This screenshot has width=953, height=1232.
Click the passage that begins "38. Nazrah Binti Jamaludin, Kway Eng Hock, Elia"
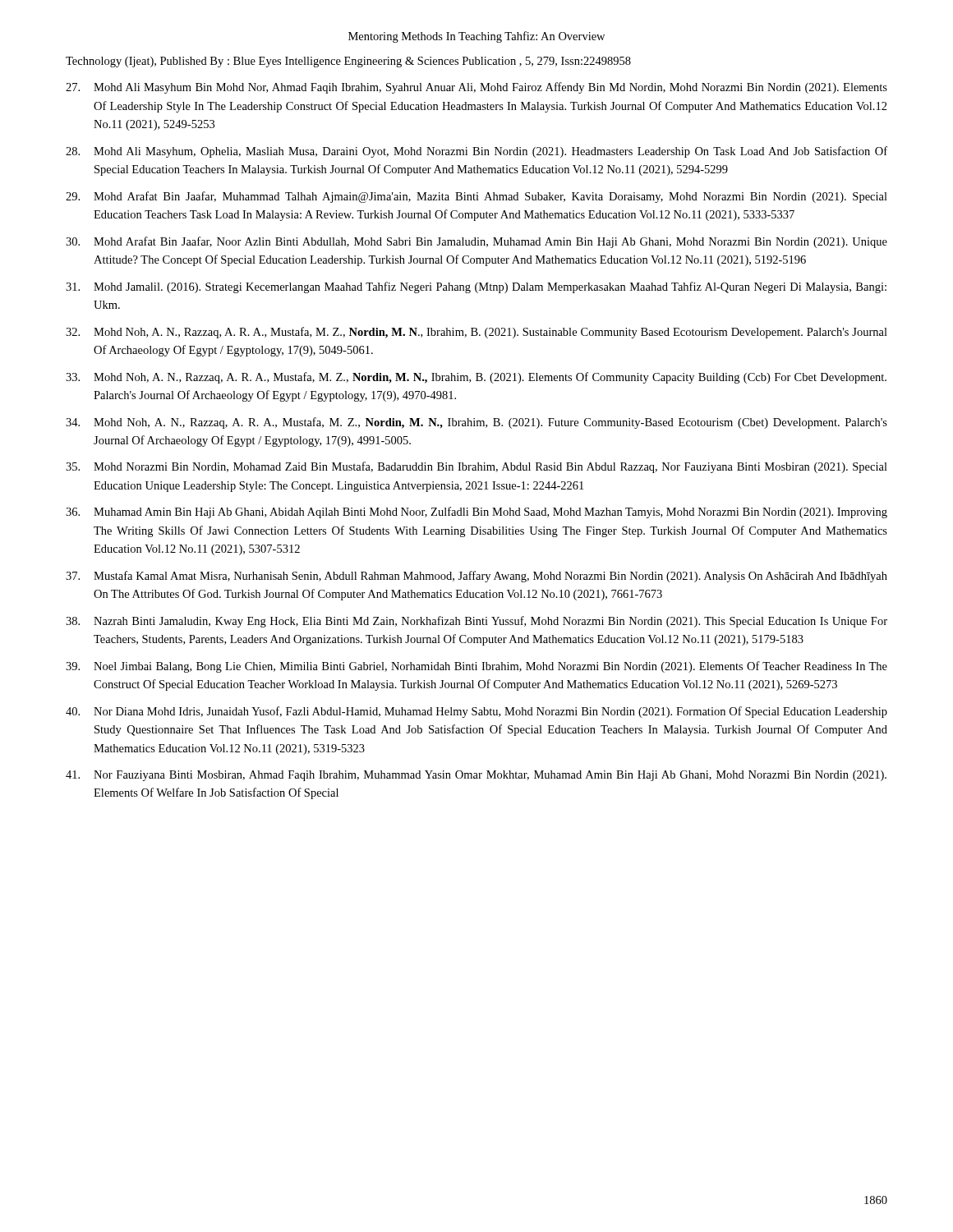tap(476, 630)
